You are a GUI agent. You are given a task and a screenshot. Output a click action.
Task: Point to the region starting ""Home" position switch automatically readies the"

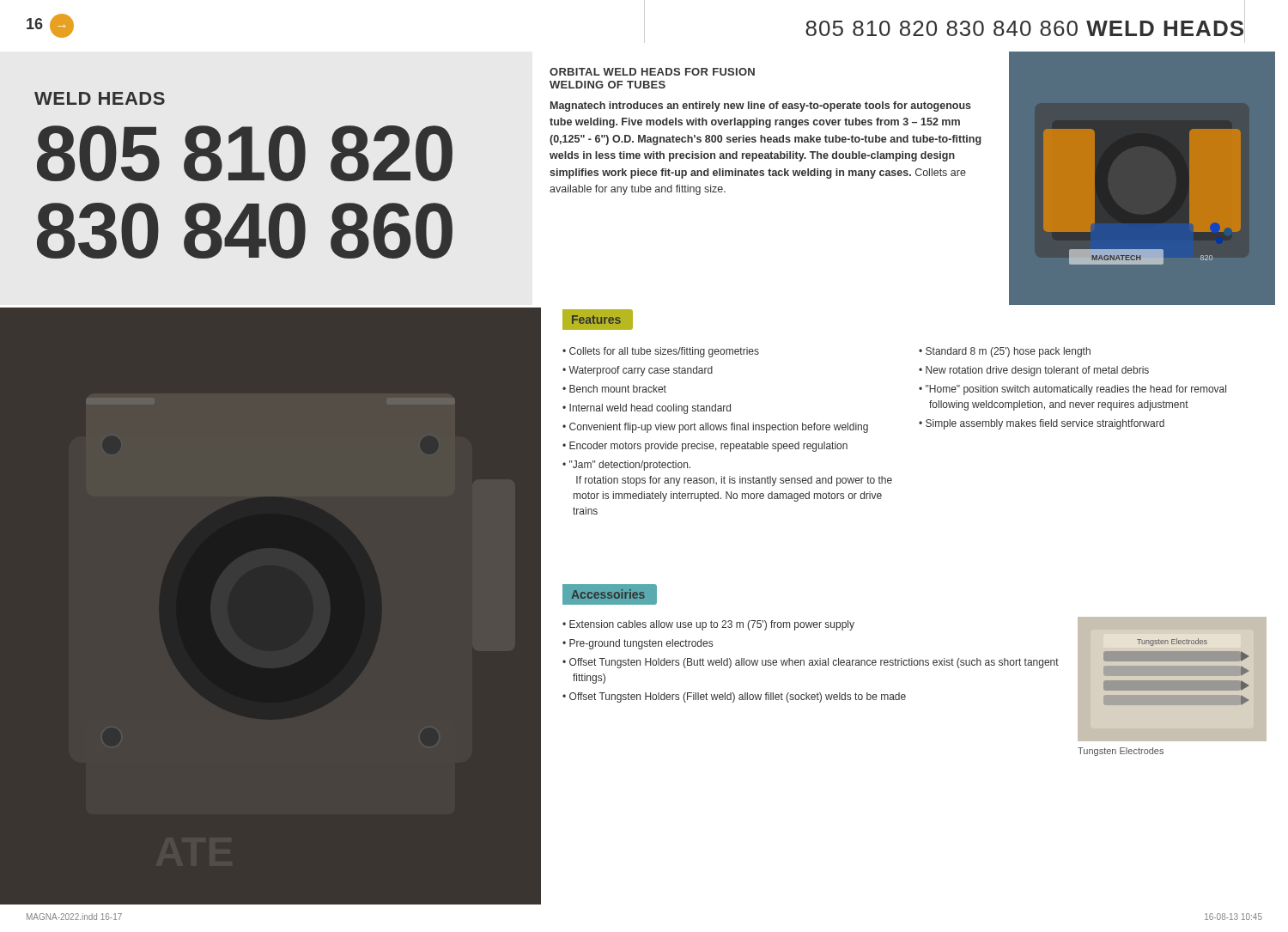click(x=1076, y=397)
